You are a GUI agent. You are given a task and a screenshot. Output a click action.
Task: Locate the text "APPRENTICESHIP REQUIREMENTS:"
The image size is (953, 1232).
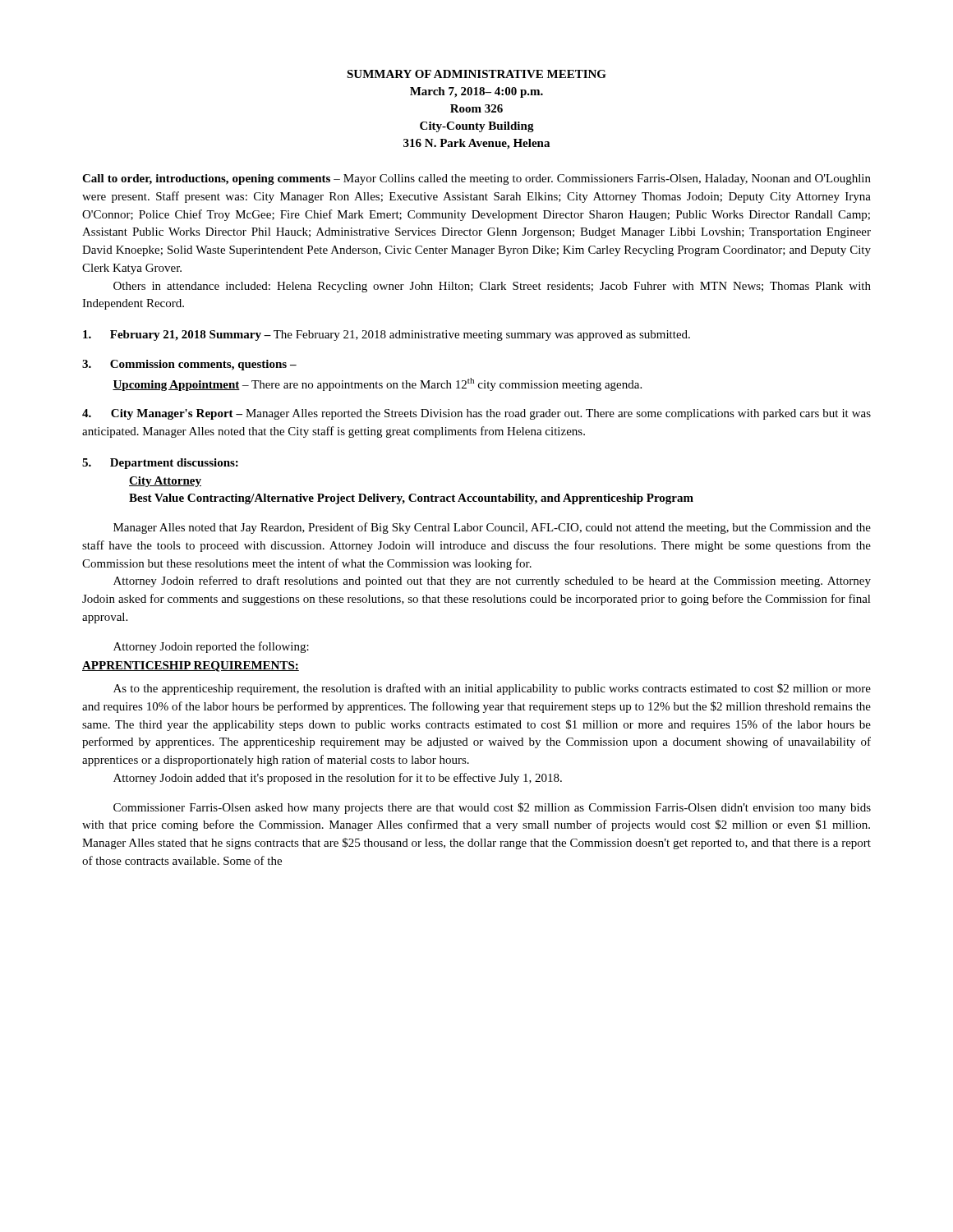tap(191, 667)
